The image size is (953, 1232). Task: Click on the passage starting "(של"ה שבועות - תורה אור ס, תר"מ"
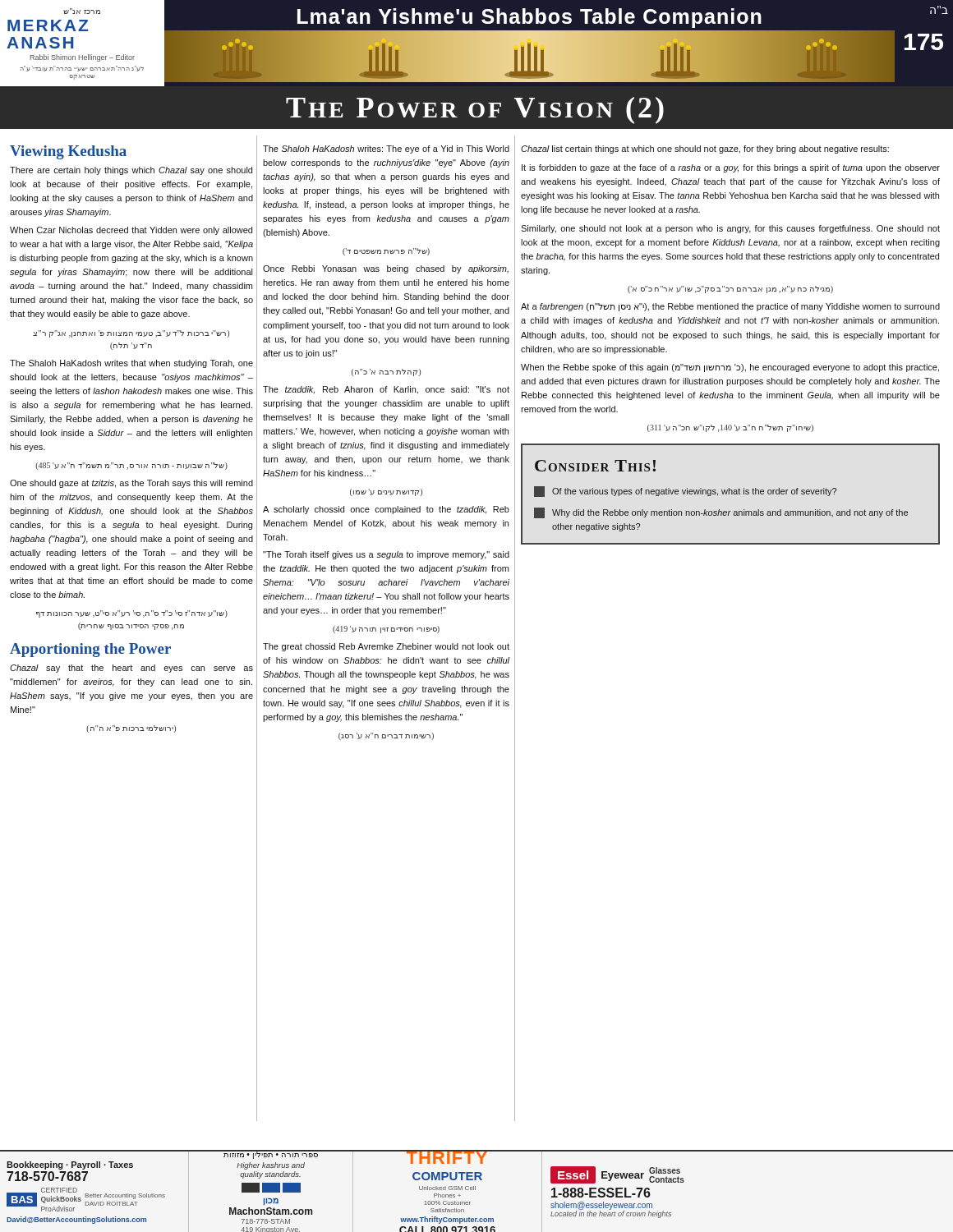pos(131,465)
